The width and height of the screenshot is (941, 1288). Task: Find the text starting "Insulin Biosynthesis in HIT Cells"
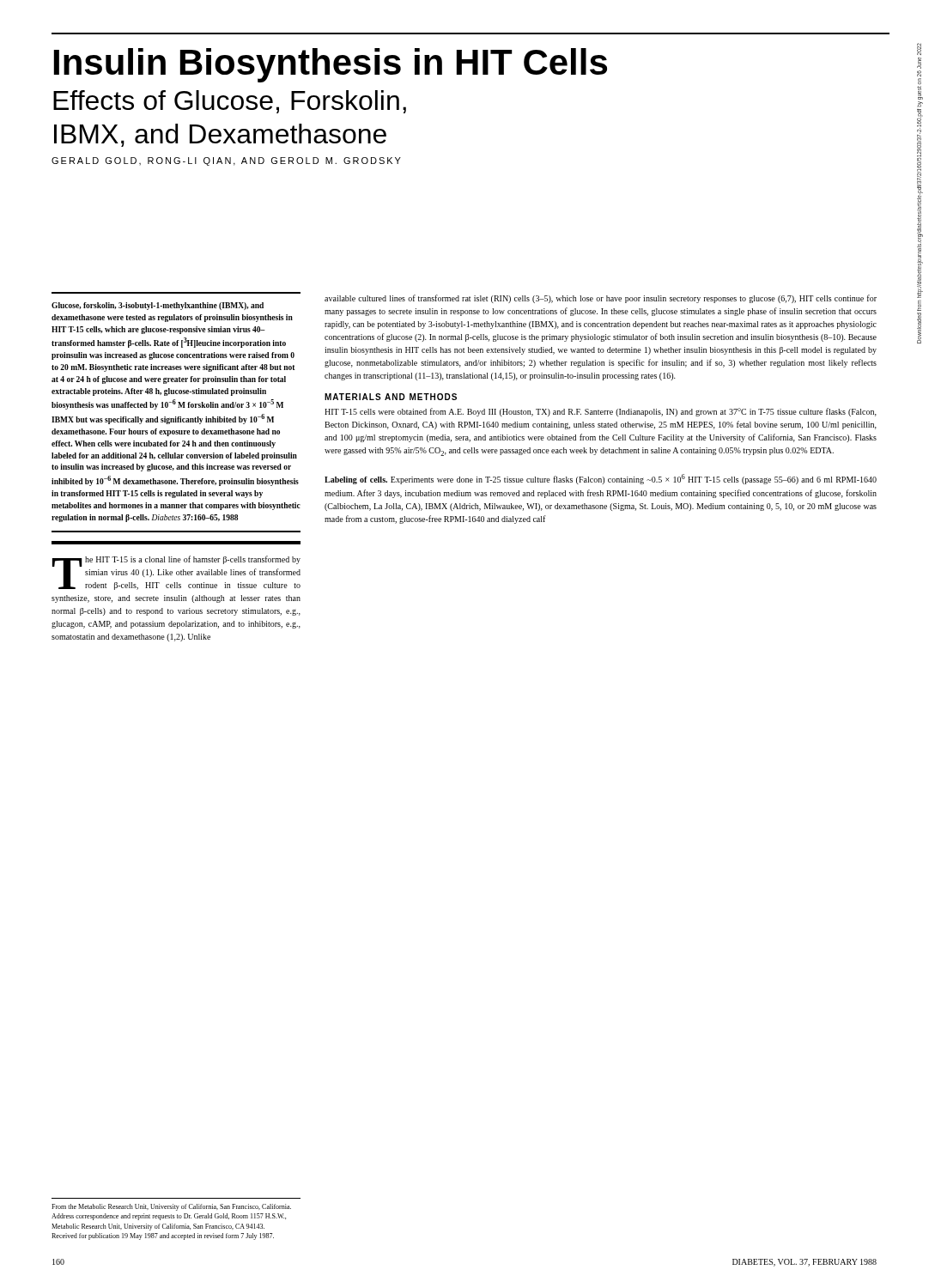[330, 63]
